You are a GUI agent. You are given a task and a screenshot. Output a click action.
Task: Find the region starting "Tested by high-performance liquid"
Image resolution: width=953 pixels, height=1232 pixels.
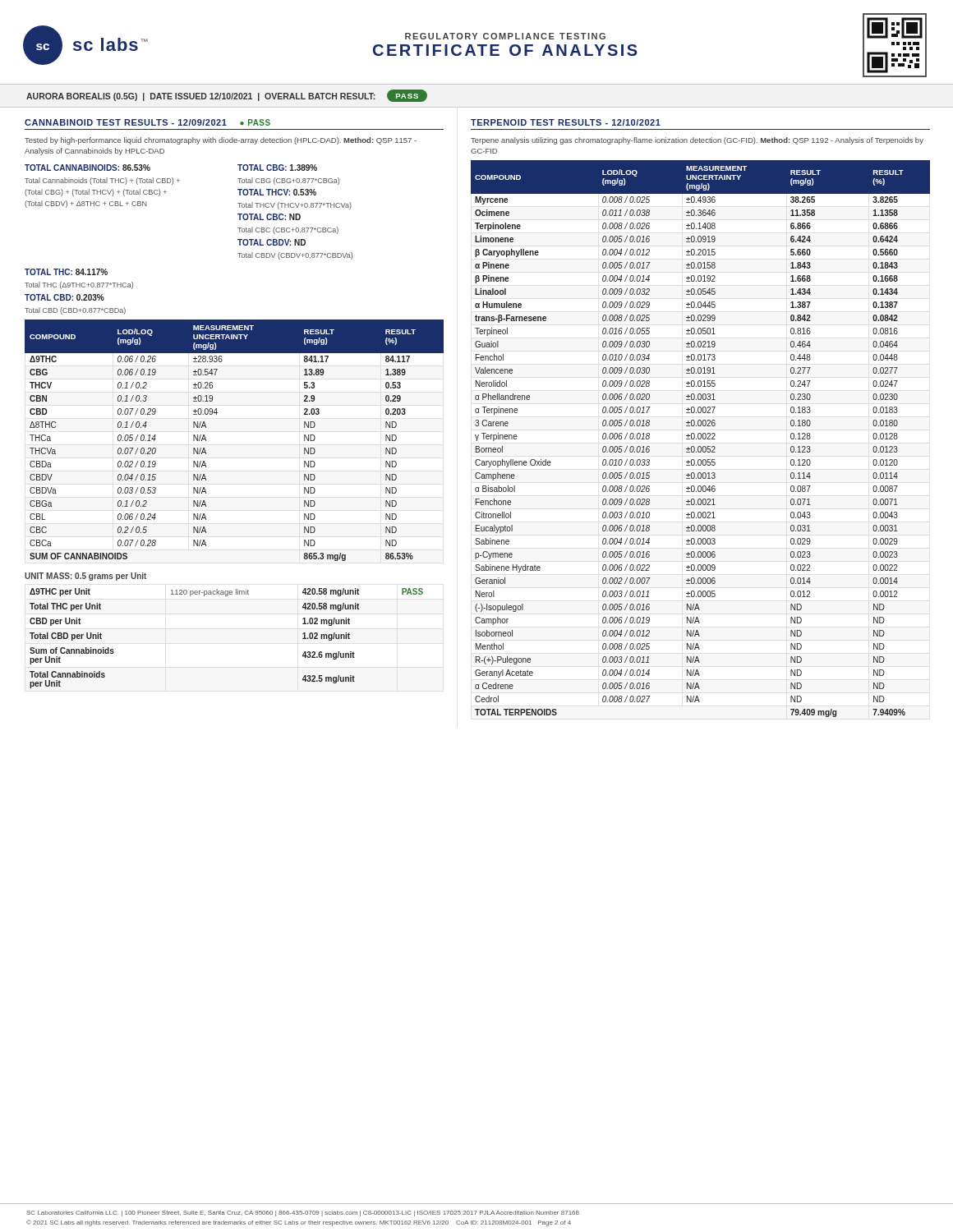[x=221, y=145]
